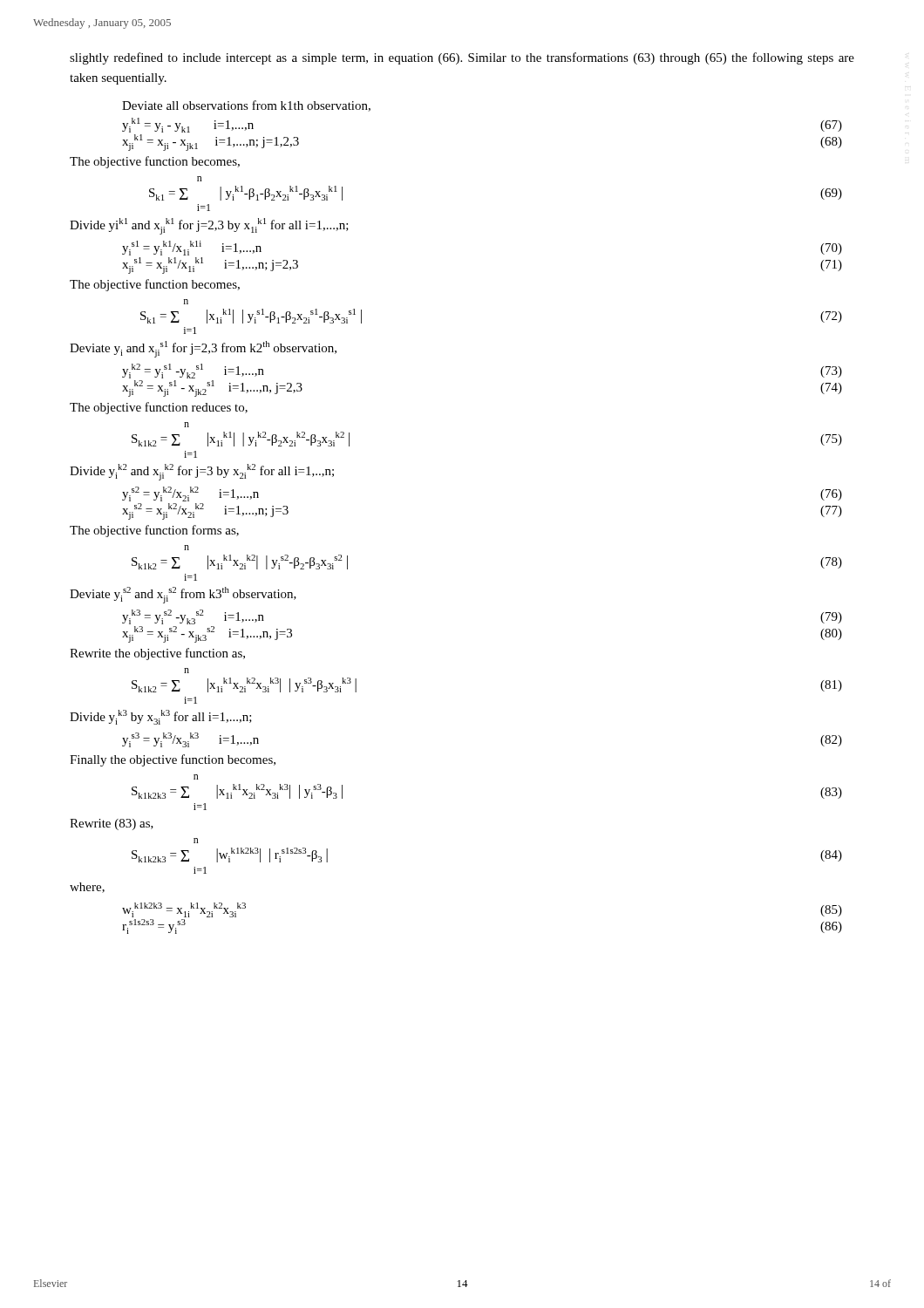This screenshot has height=1308, width=924.
Task: Select the text block that reads "Deviate all observations from"
Action: pyautogui.click(x=247, y=105)
